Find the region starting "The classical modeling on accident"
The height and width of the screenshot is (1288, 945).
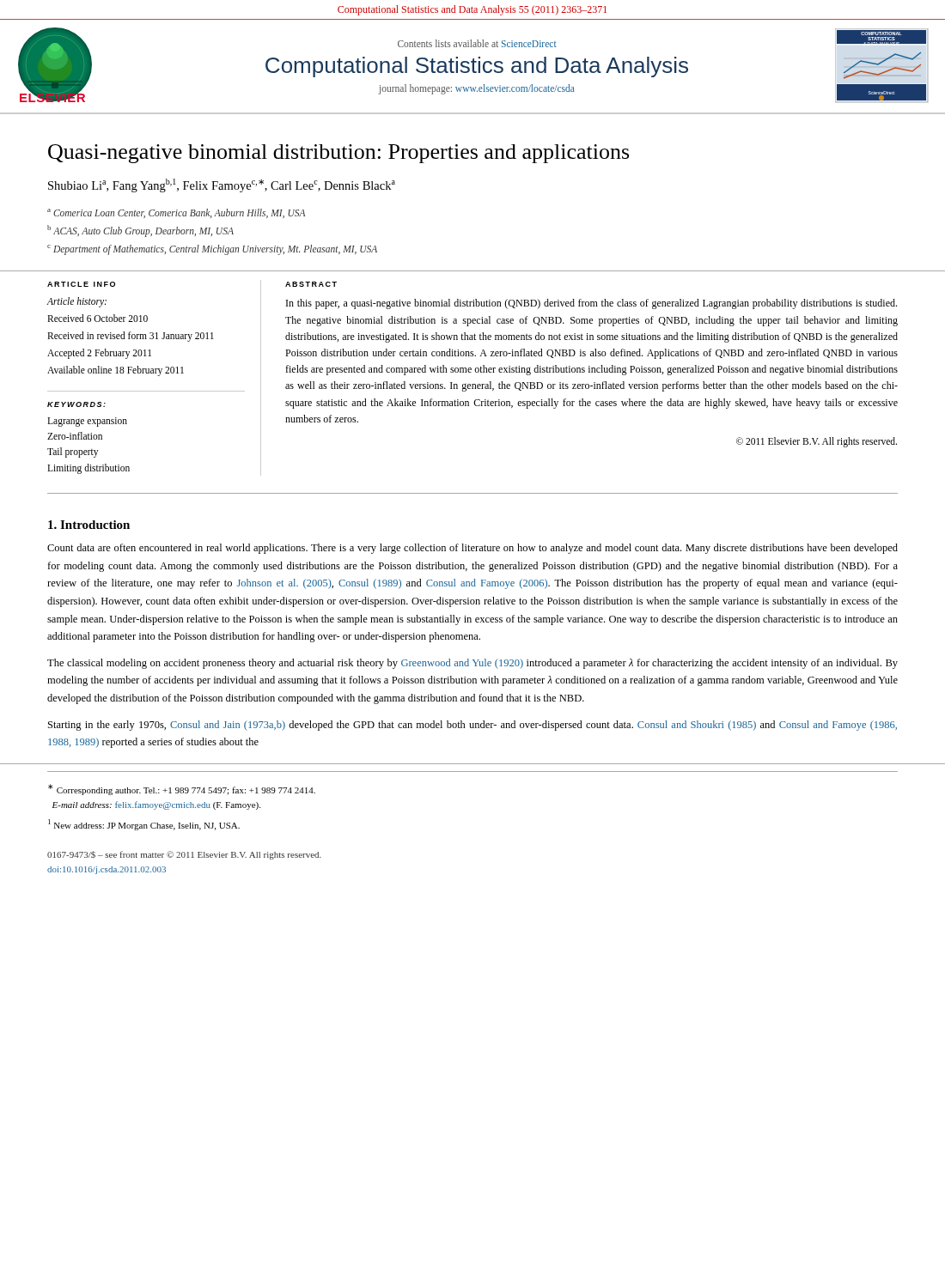[x=472, y=680]
